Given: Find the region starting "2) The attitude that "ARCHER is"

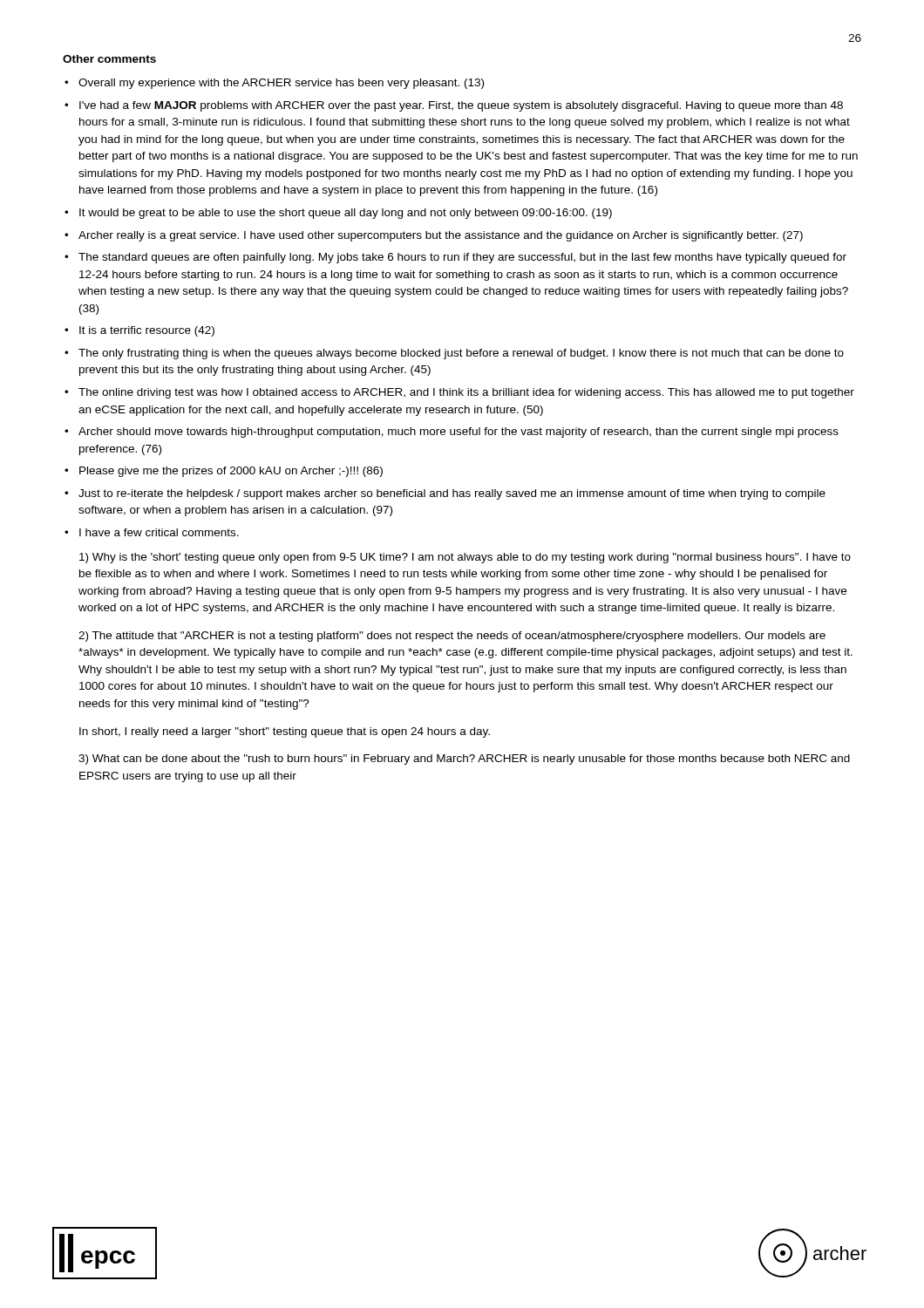Looking at the screenshot, I should (x=470, y=669).
